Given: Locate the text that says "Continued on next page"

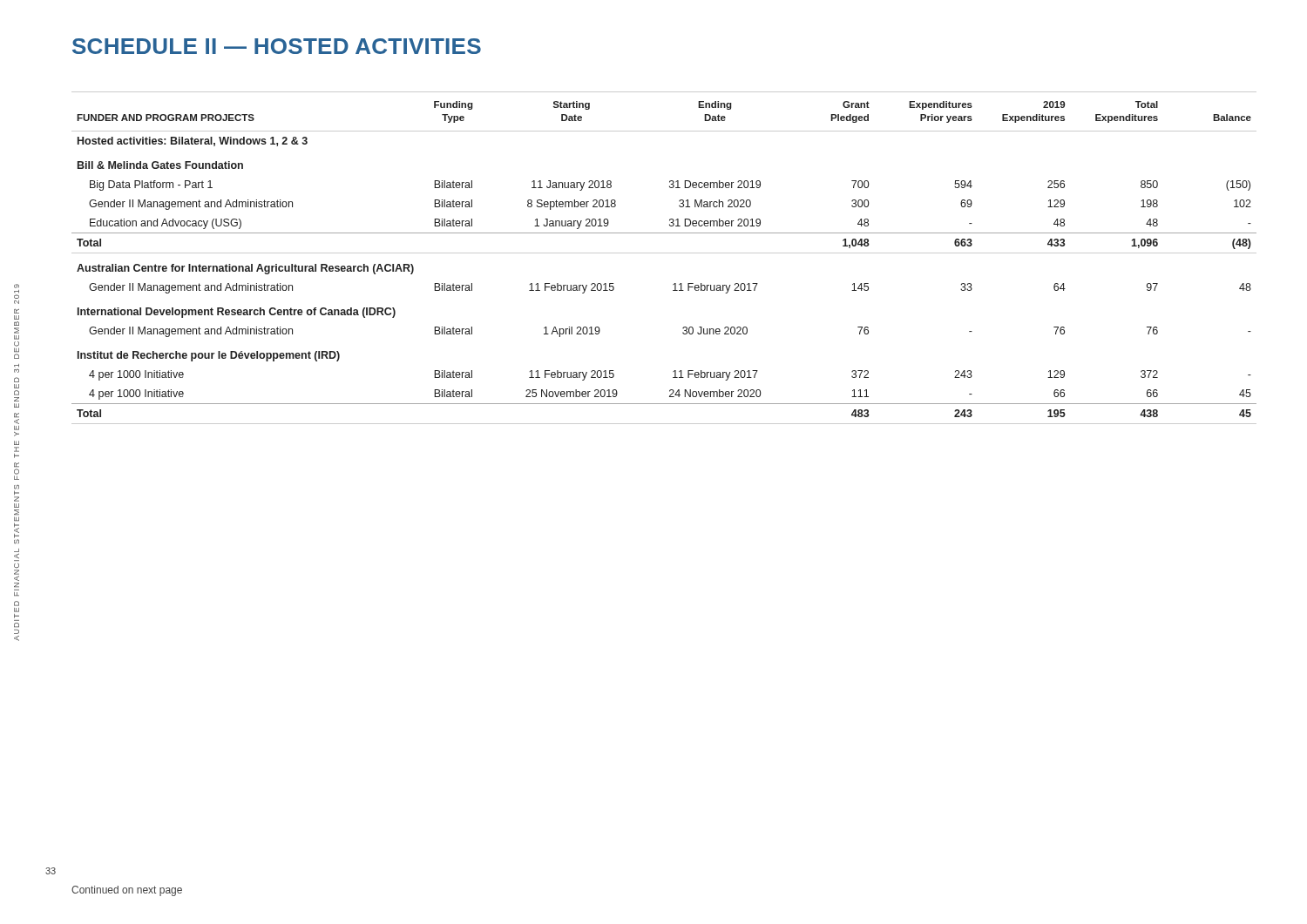Looking at the screenshot, I should 127,890.
